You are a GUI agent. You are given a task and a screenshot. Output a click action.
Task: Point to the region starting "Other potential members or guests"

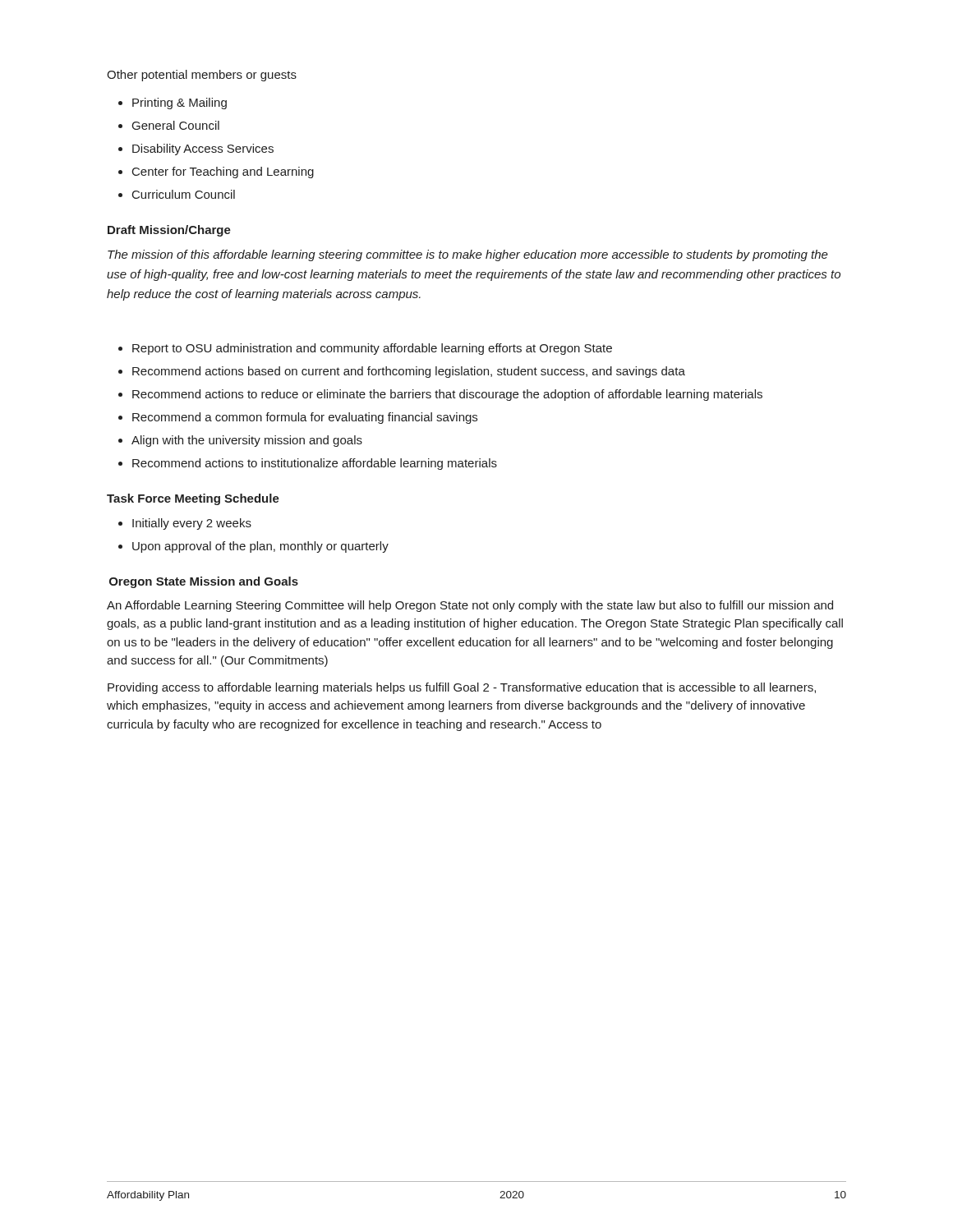tap(202, 74)
